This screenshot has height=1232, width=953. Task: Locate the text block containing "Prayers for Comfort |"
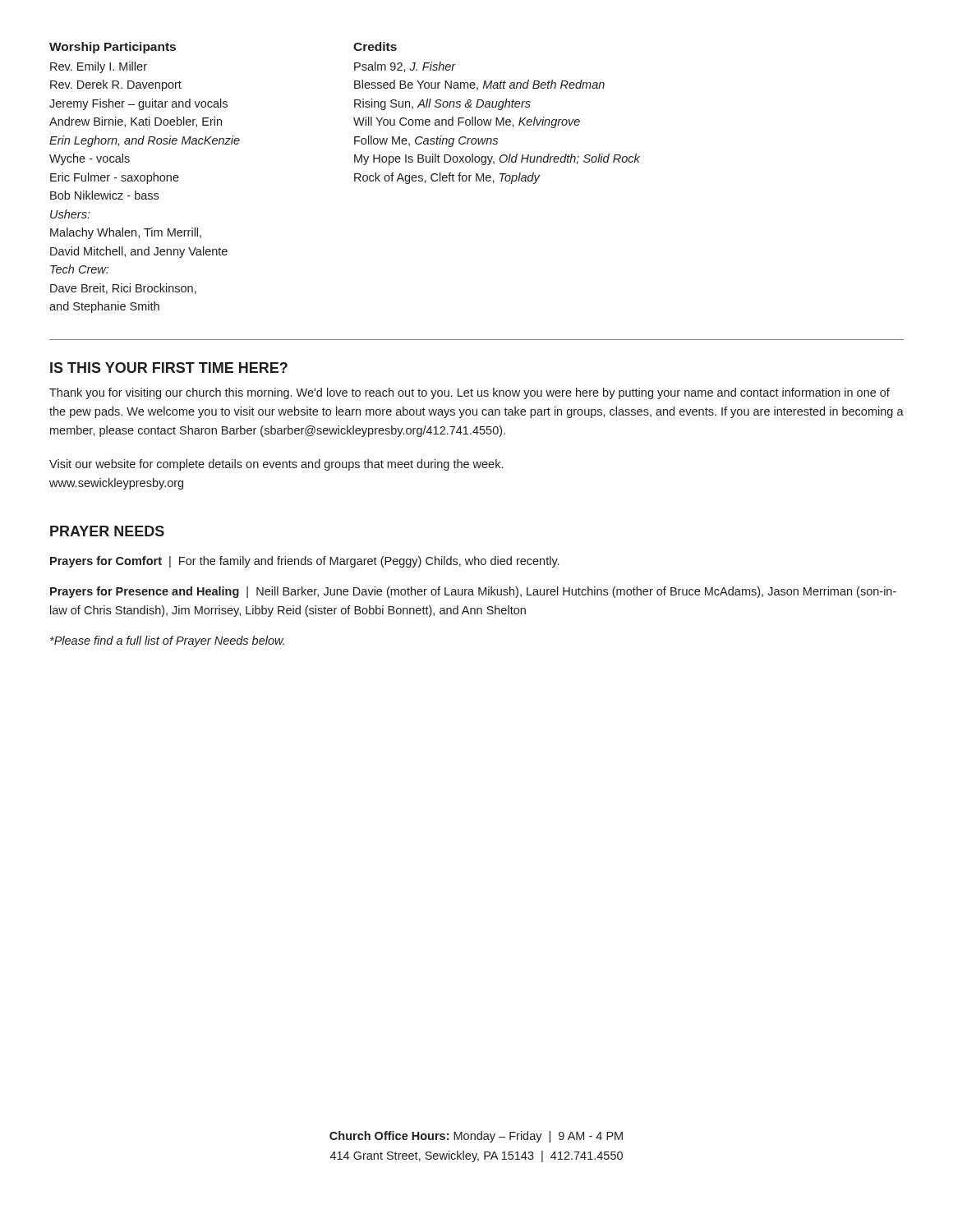pos(305,561)
